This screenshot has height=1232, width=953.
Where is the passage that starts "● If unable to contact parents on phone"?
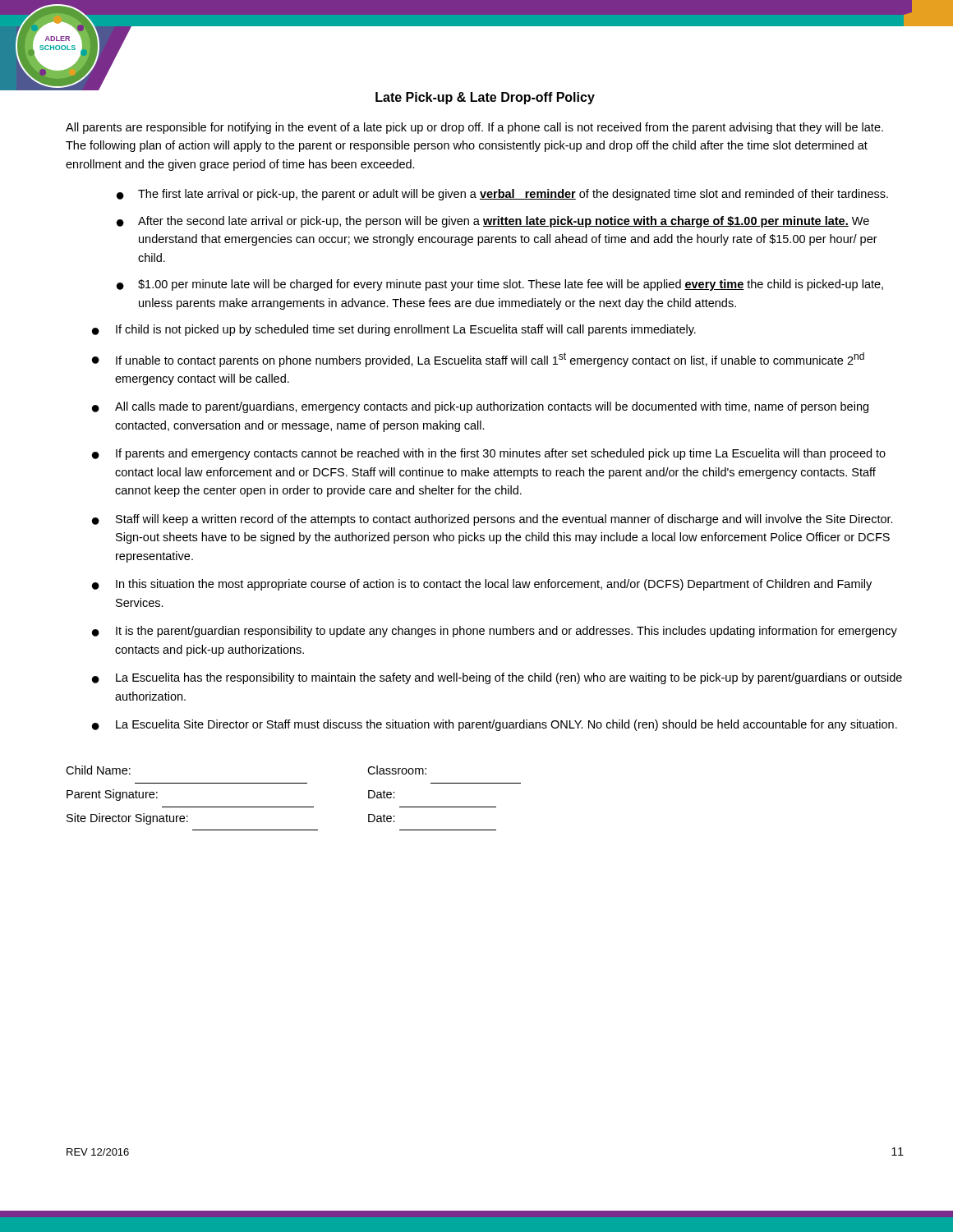[x=497, y=368]
